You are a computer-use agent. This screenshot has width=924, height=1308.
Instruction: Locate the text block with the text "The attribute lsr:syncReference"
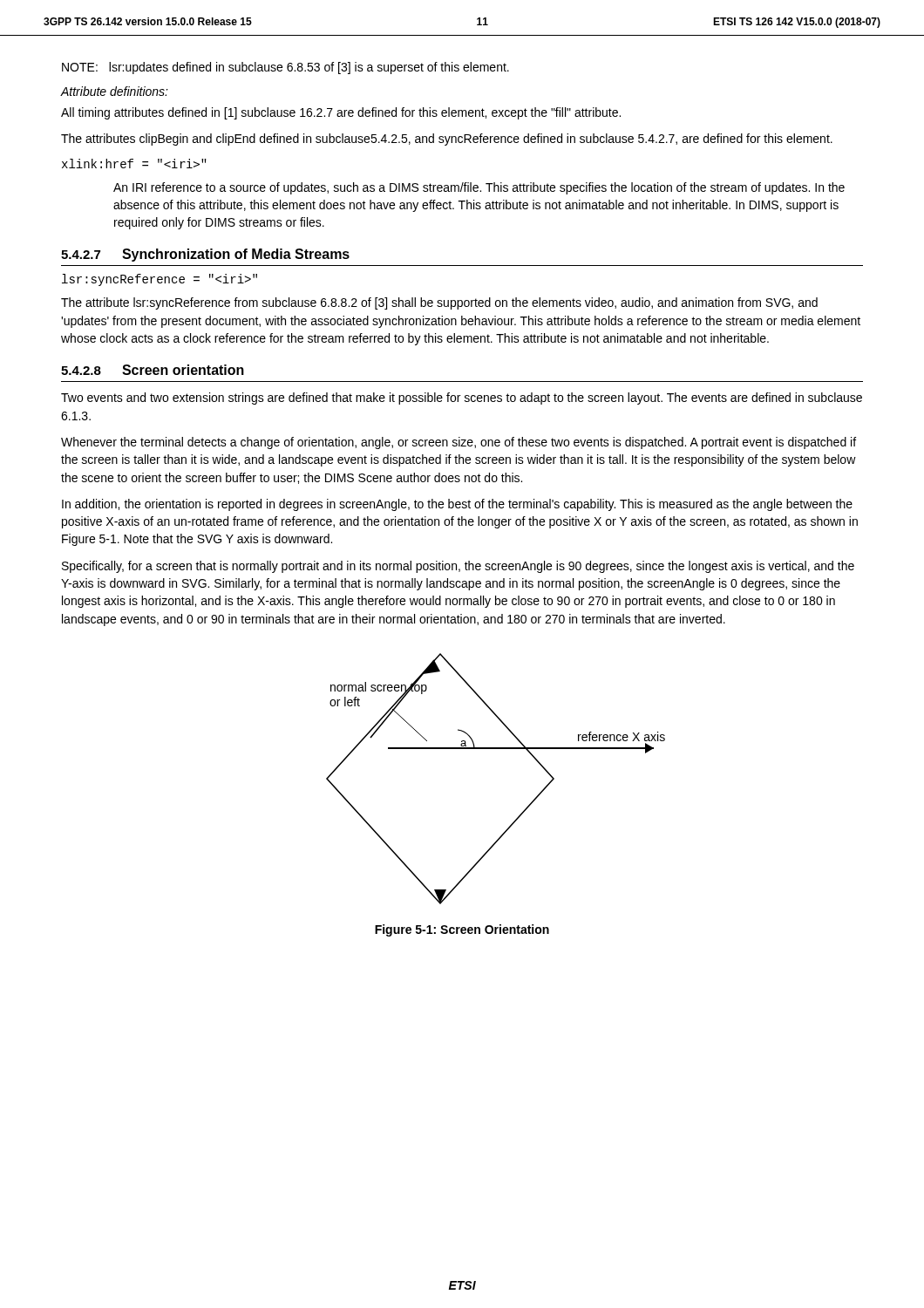461,321
